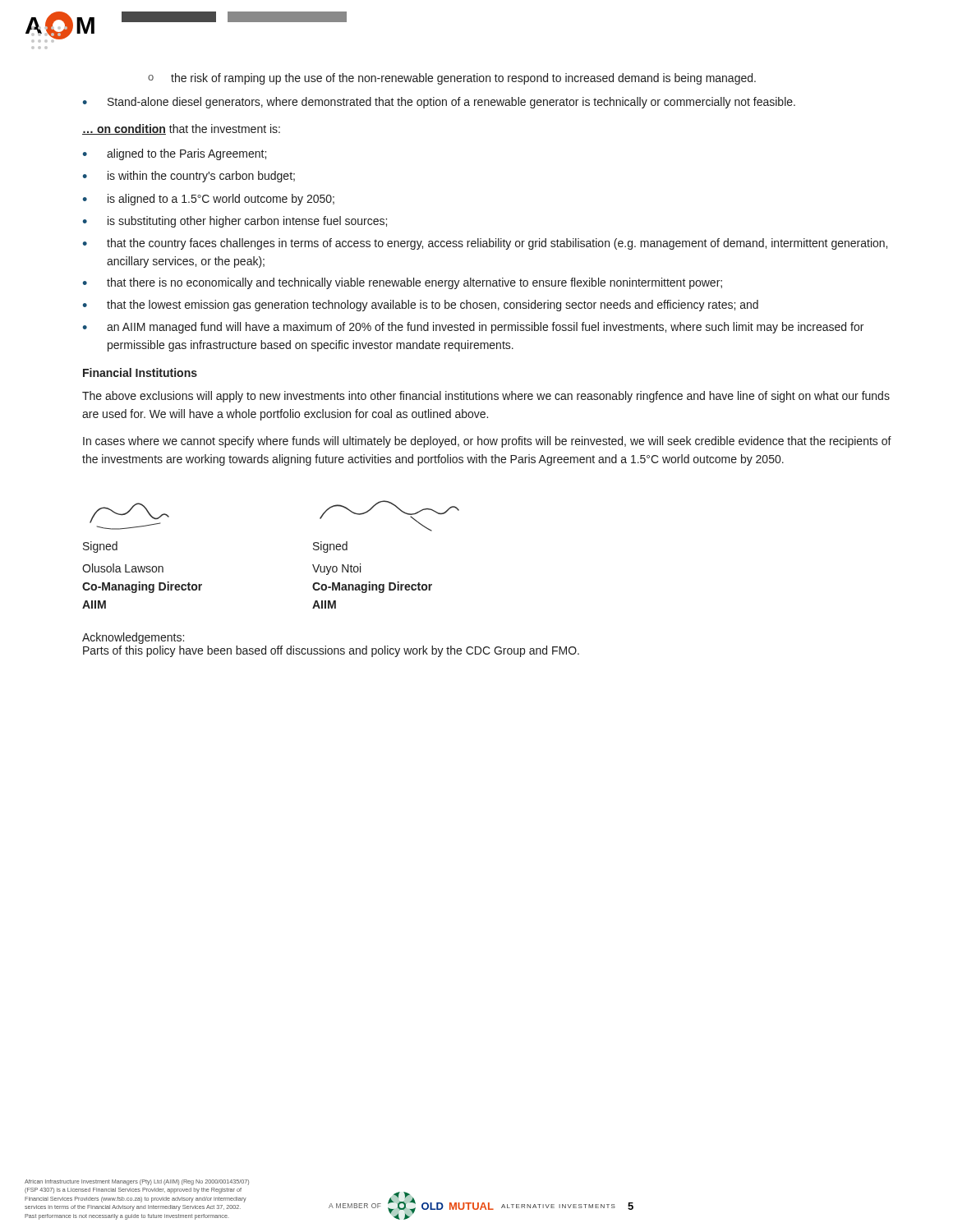Locate the text block with the text "Acknowledgements: Parts of this"

pyautogui.click(x=331, y=644)
